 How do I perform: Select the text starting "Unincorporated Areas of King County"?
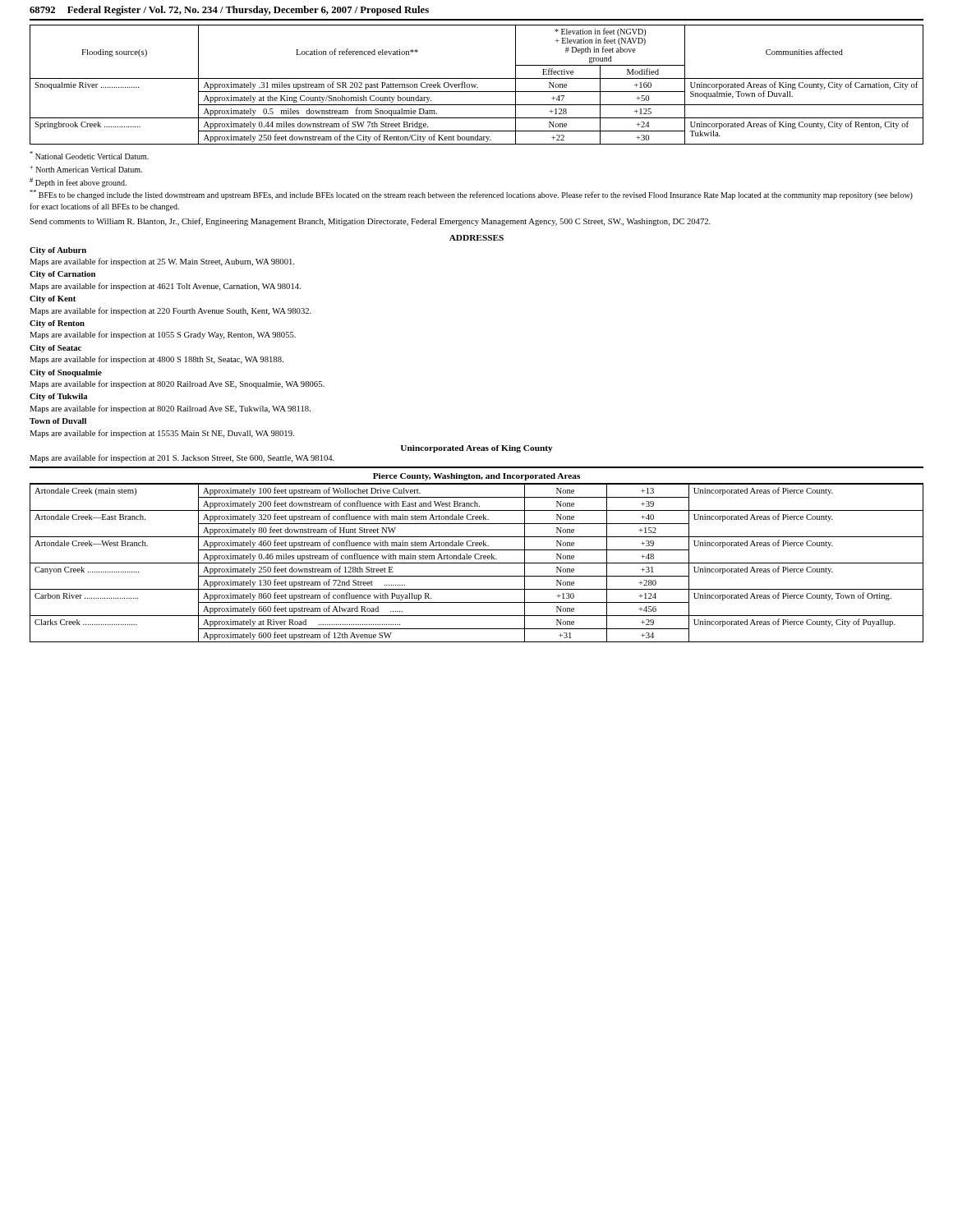point(476,448)
